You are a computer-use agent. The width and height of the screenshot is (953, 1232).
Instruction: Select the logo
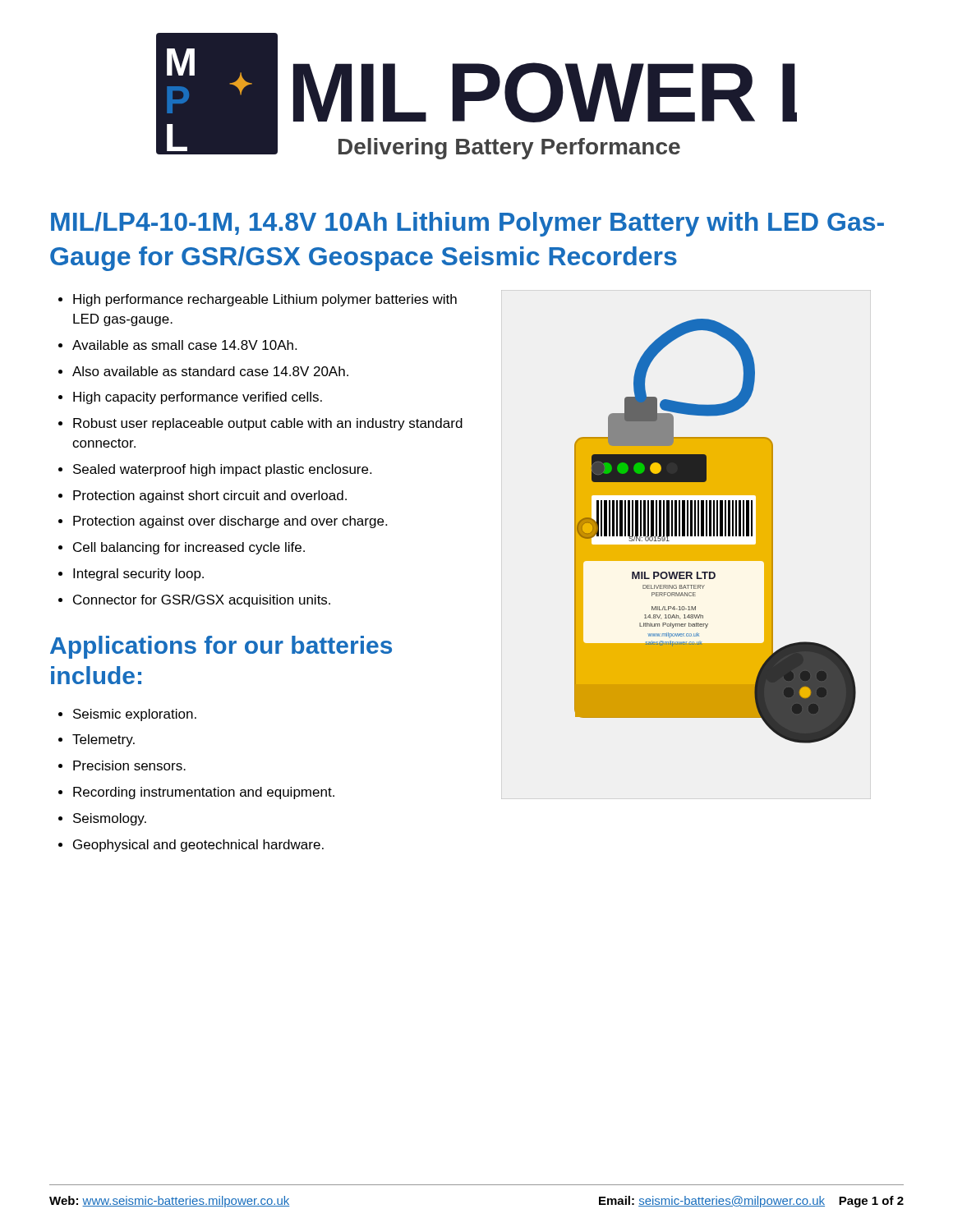pos(476,94)
